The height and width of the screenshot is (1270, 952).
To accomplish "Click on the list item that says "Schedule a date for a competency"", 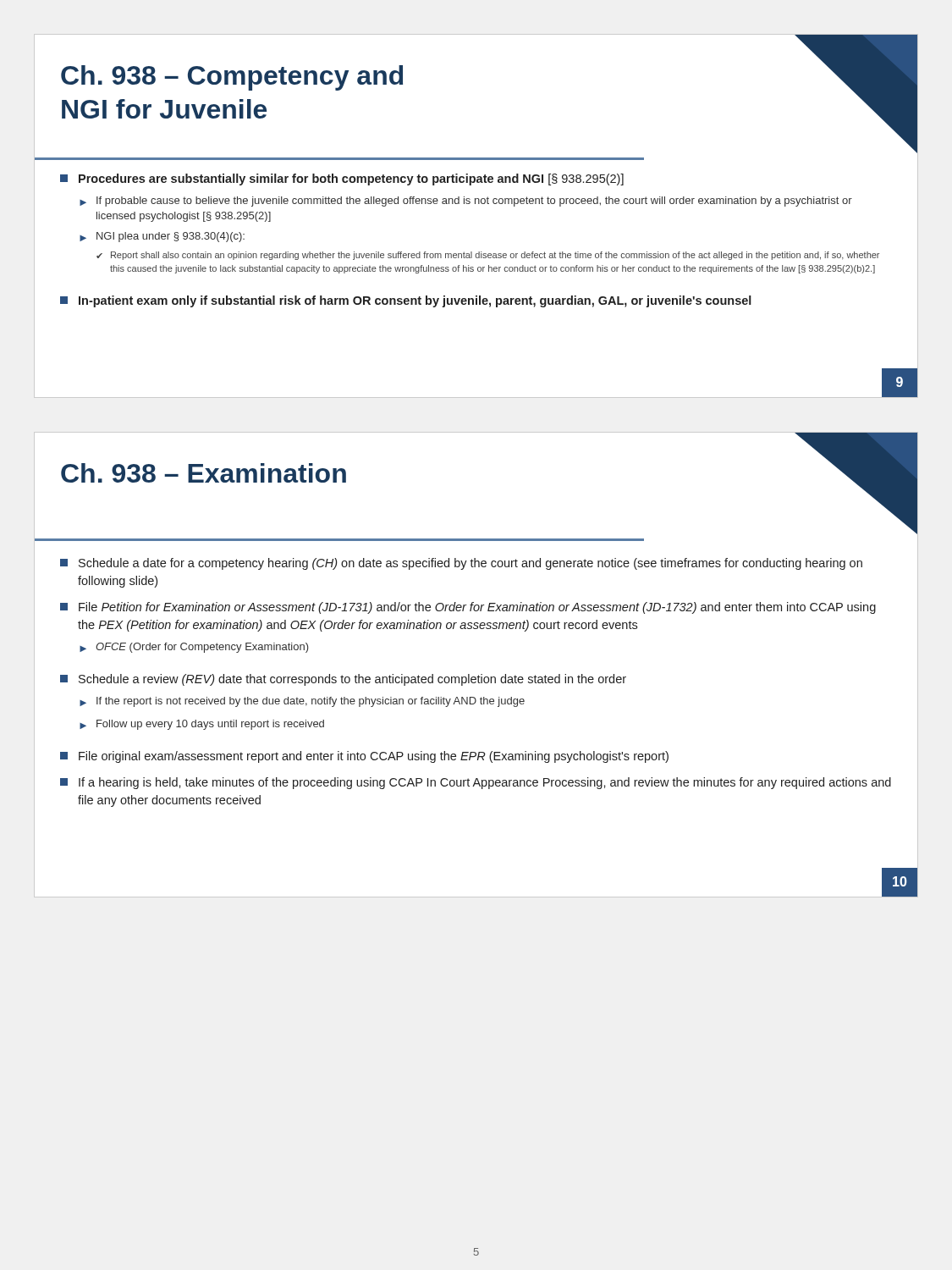I will point(477,572).
